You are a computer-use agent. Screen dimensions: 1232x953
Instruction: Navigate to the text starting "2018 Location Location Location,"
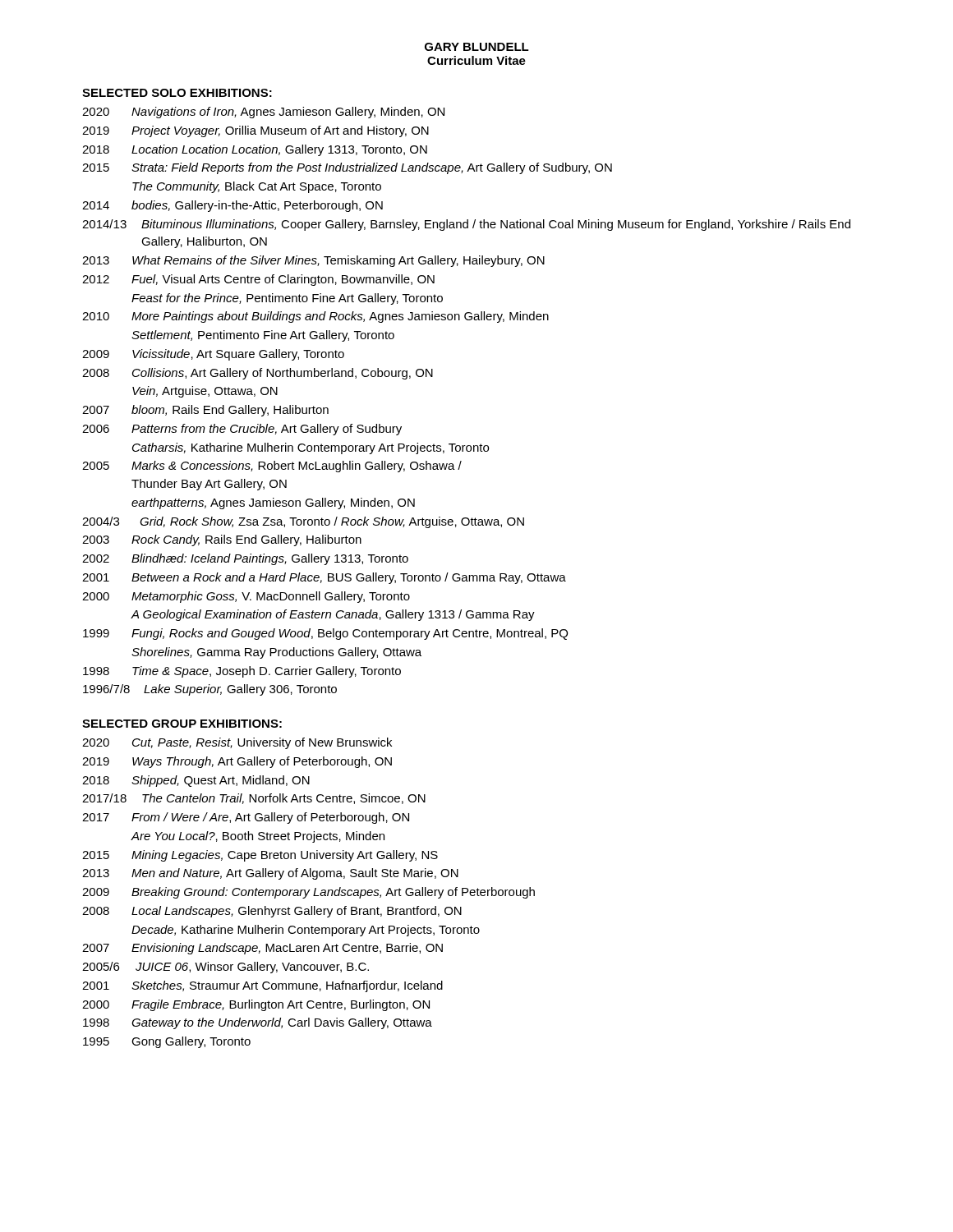click(255, 150)
